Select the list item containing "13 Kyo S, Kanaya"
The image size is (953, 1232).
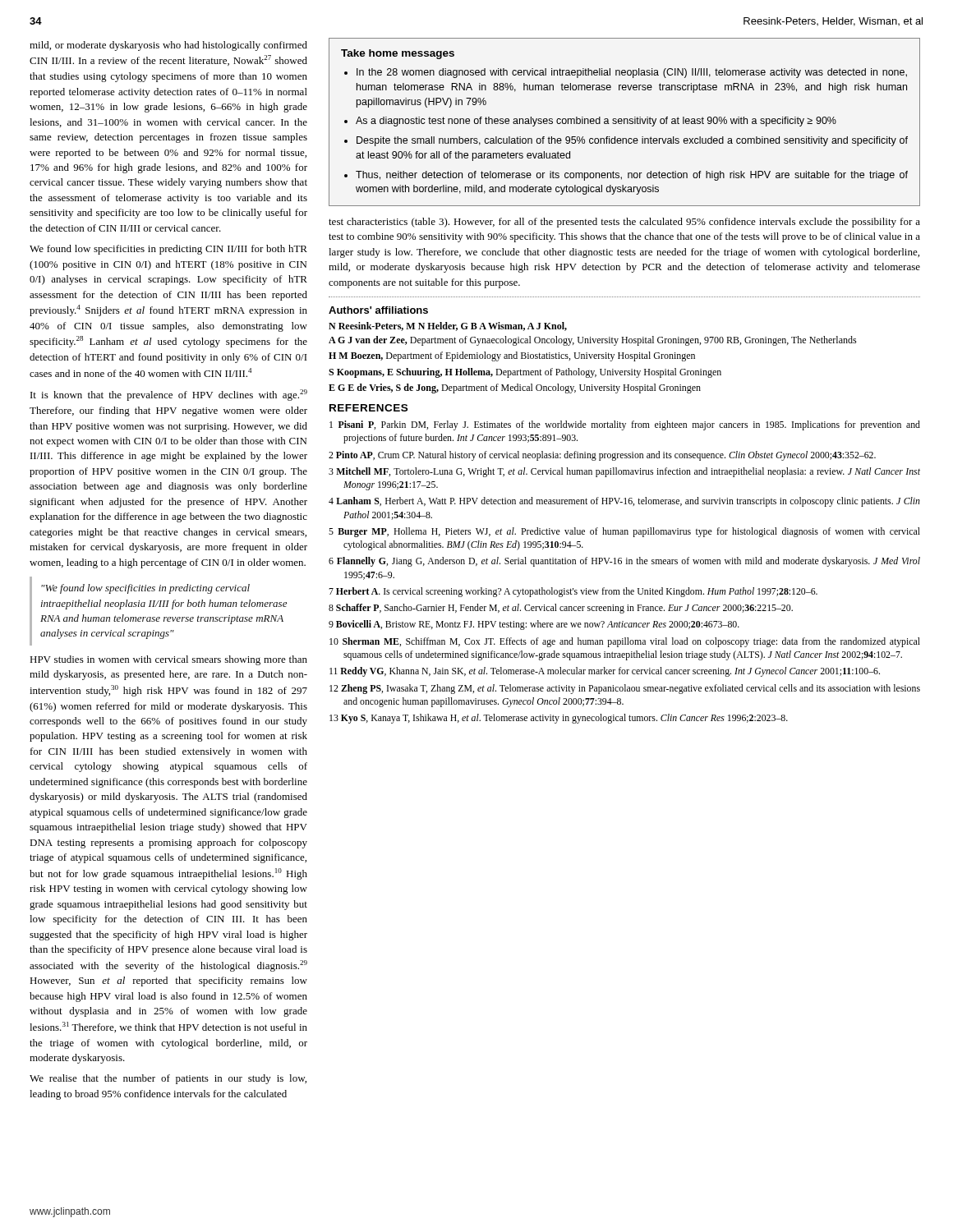(x=558, y=718)
